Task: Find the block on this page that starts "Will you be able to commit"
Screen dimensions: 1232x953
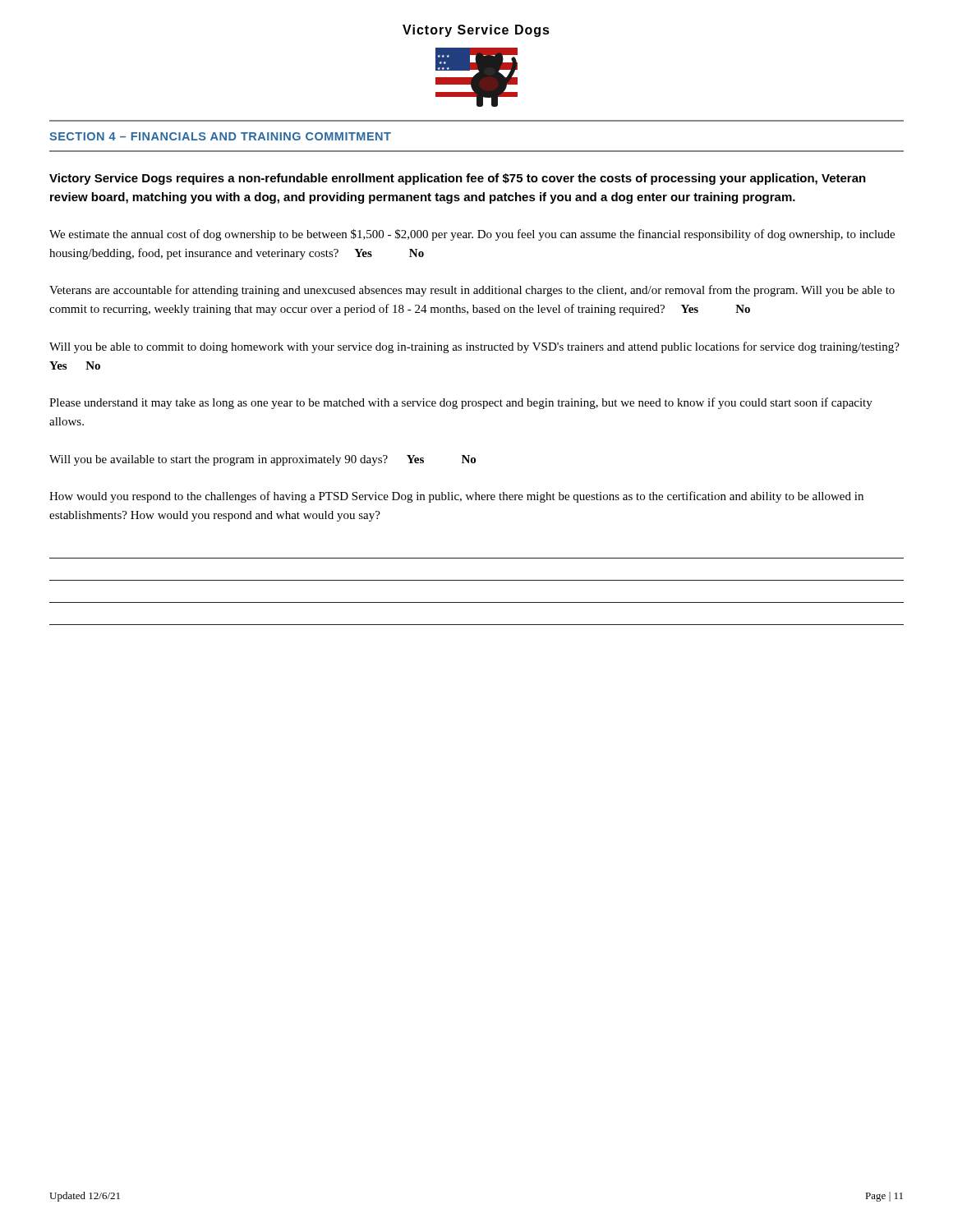Action: [474, 356]
